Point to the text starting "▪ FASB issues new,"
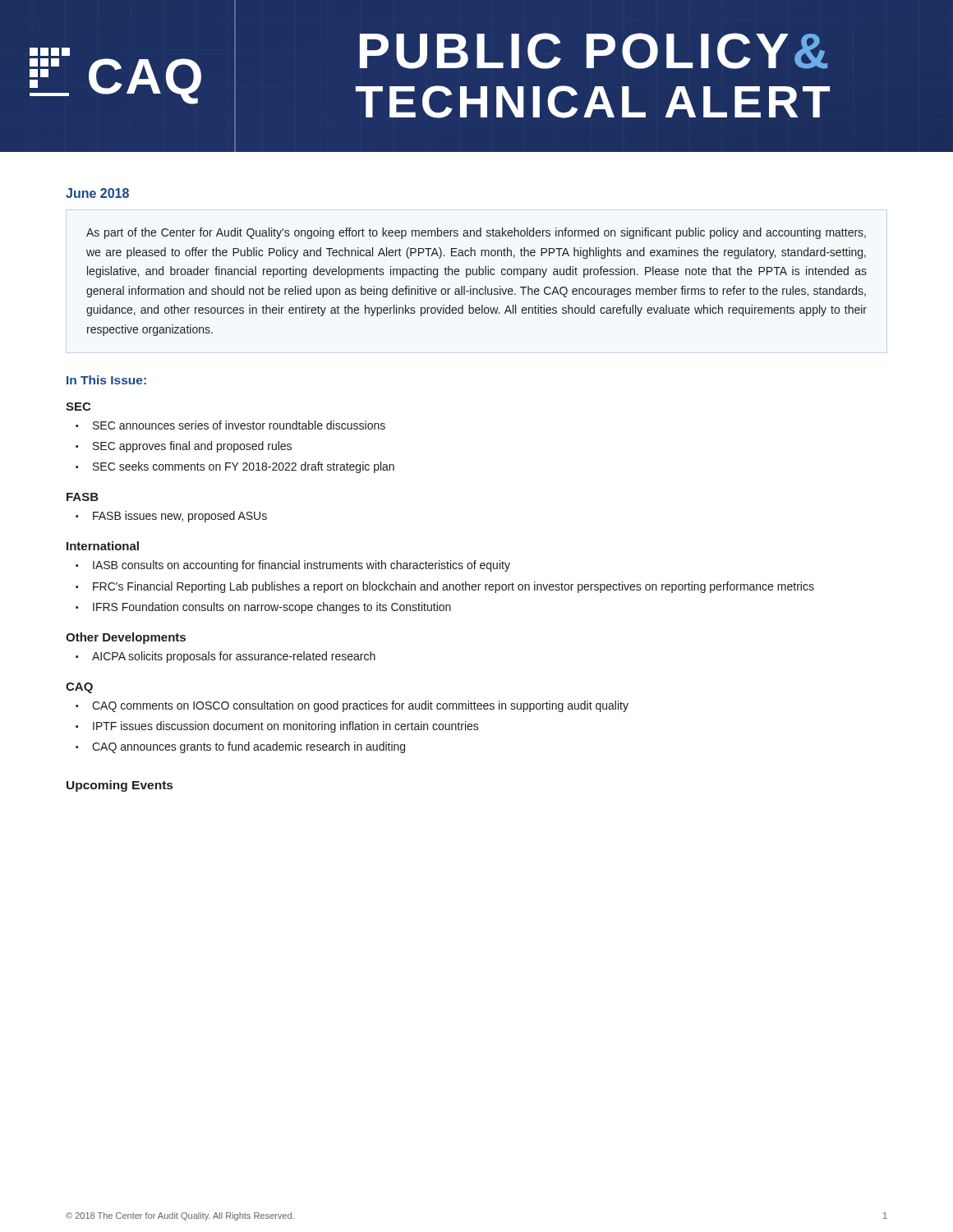953x1232 pixels. (171, 516)
